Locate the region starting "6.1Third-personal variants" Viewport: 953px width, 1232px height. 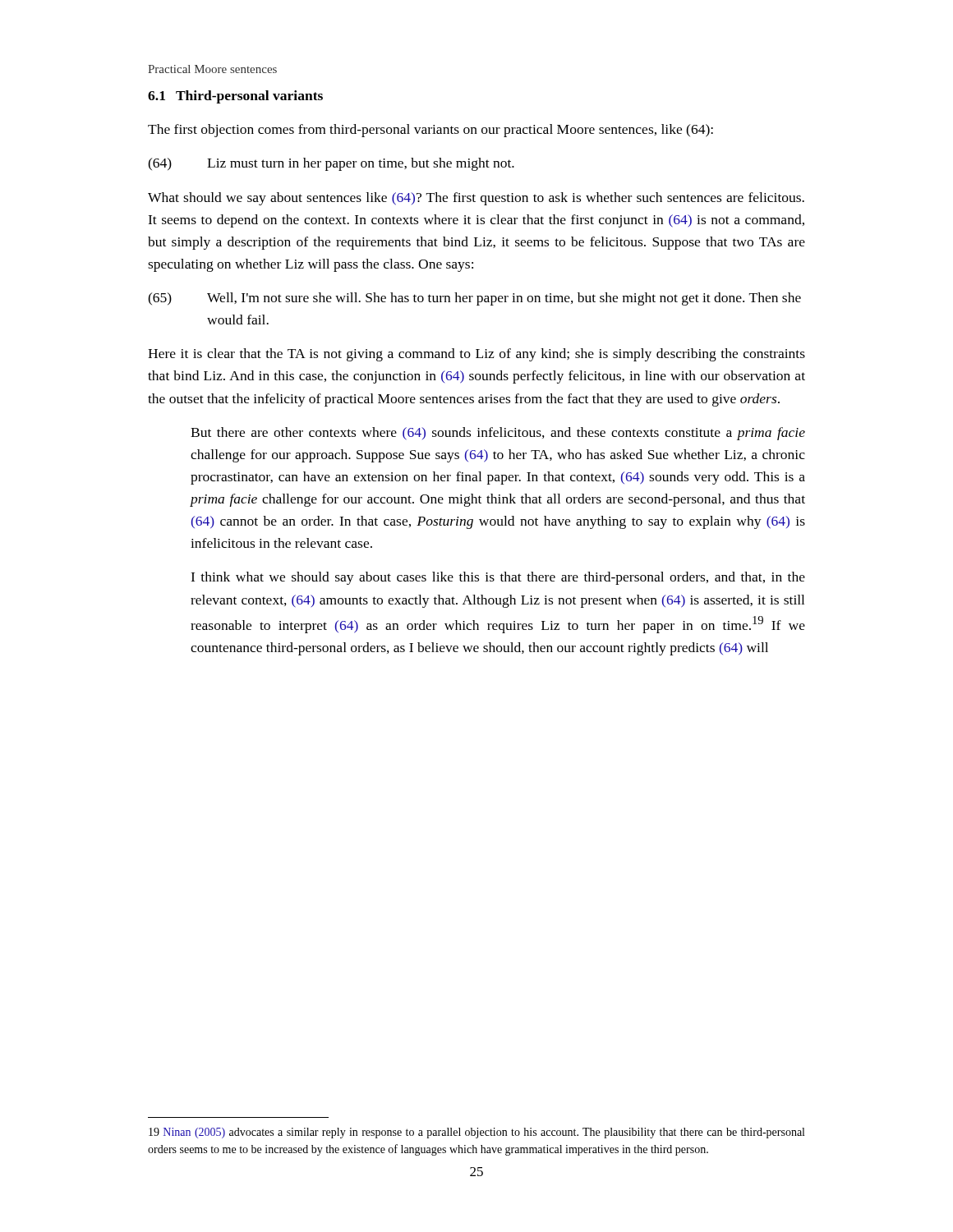[235, 95]
